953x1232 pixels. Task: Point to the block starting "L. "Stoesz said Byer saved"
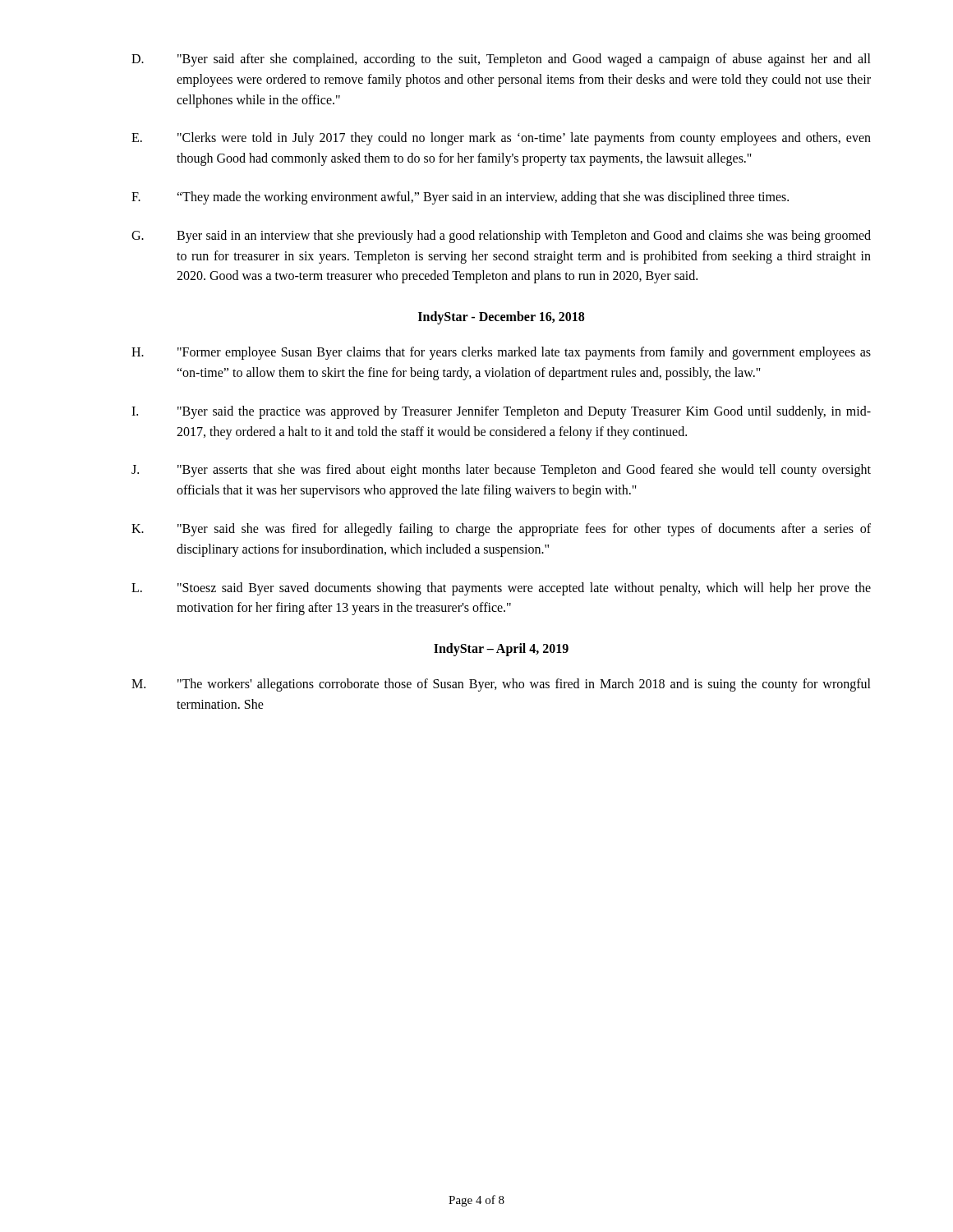pyautogui.click(x=501, y=598)
